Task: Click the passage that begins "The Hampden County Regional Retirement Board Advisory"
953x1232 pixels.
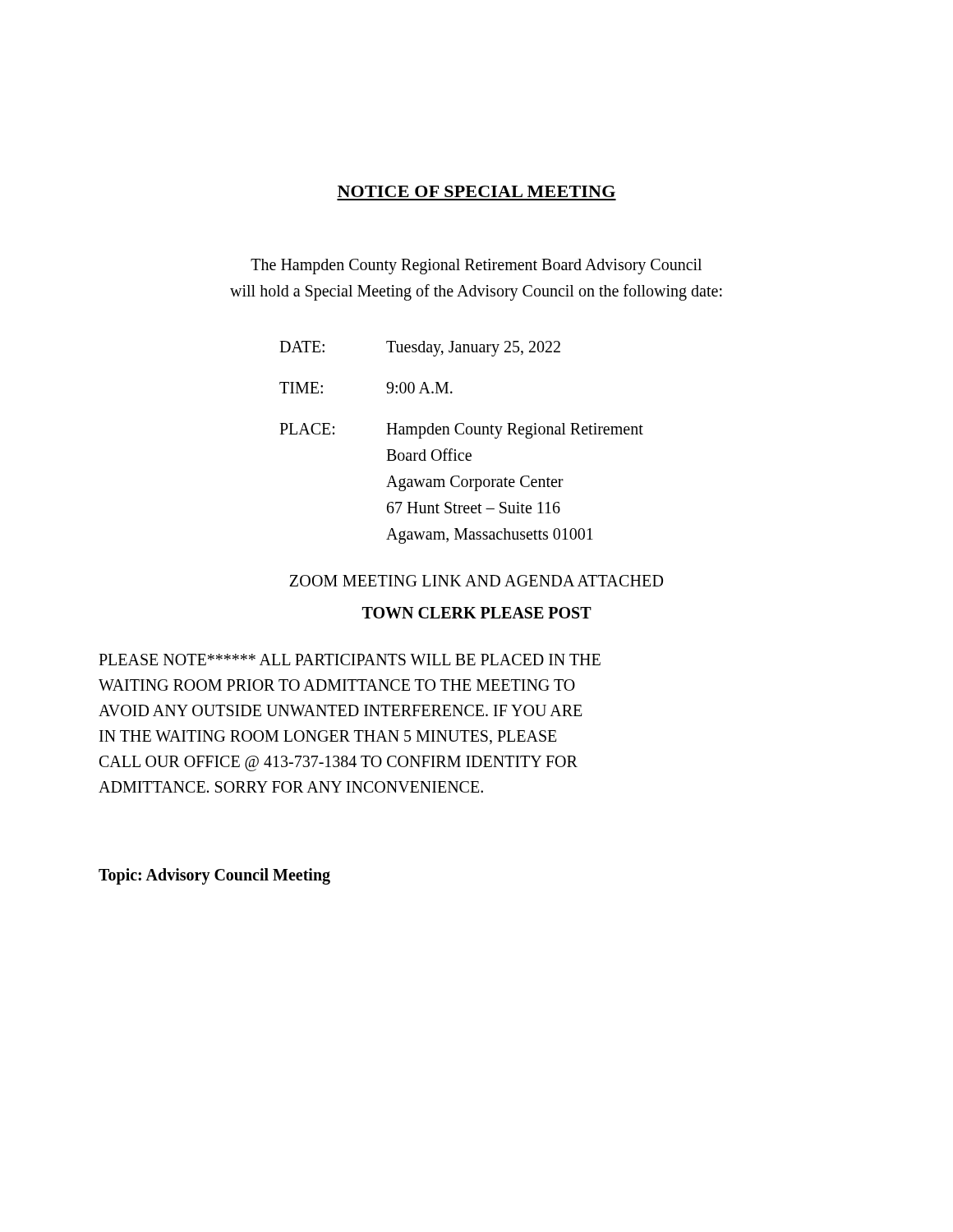Action: coord(476,278)
